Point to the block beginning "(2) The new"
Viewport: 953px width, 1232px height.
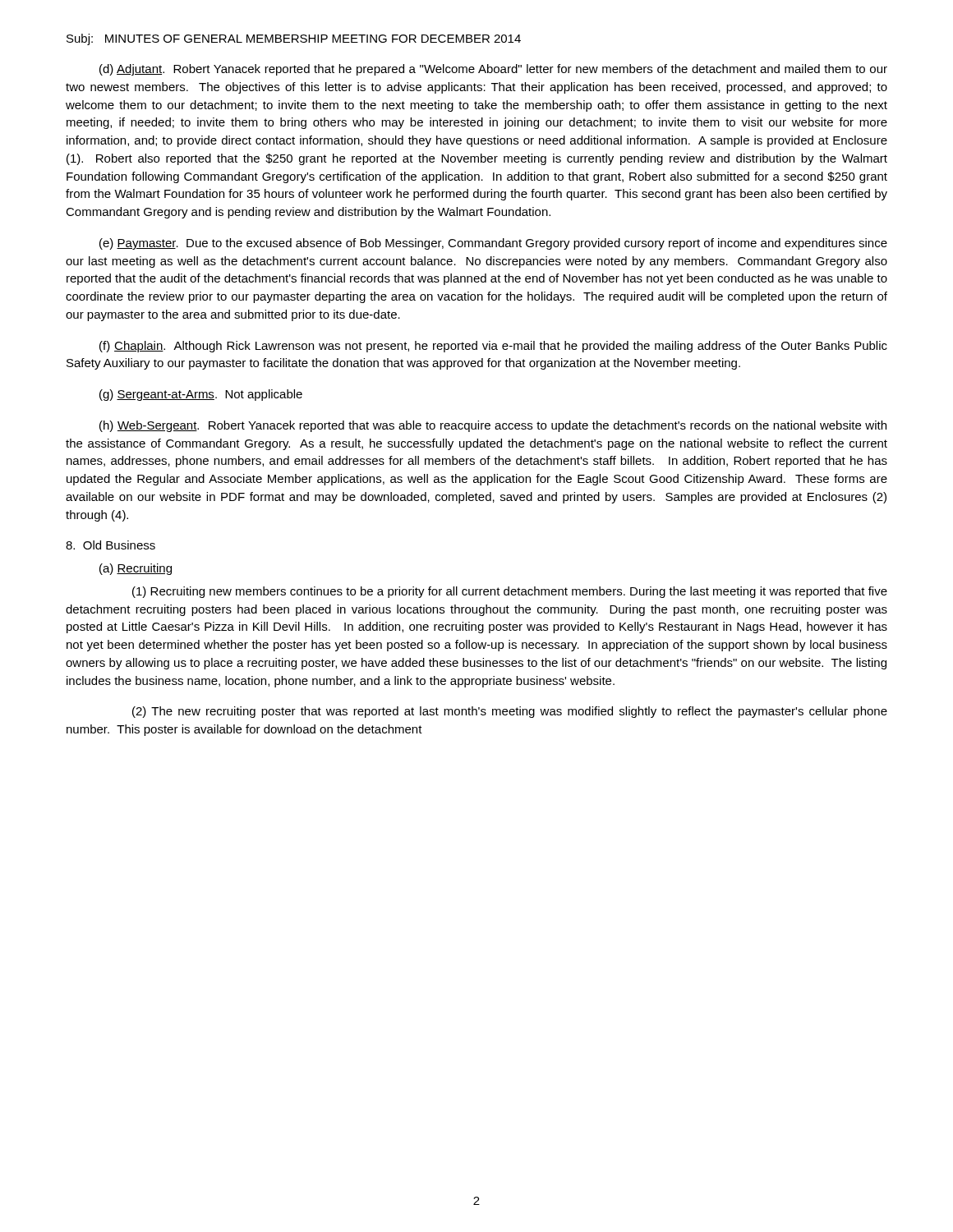click(476, 720)
